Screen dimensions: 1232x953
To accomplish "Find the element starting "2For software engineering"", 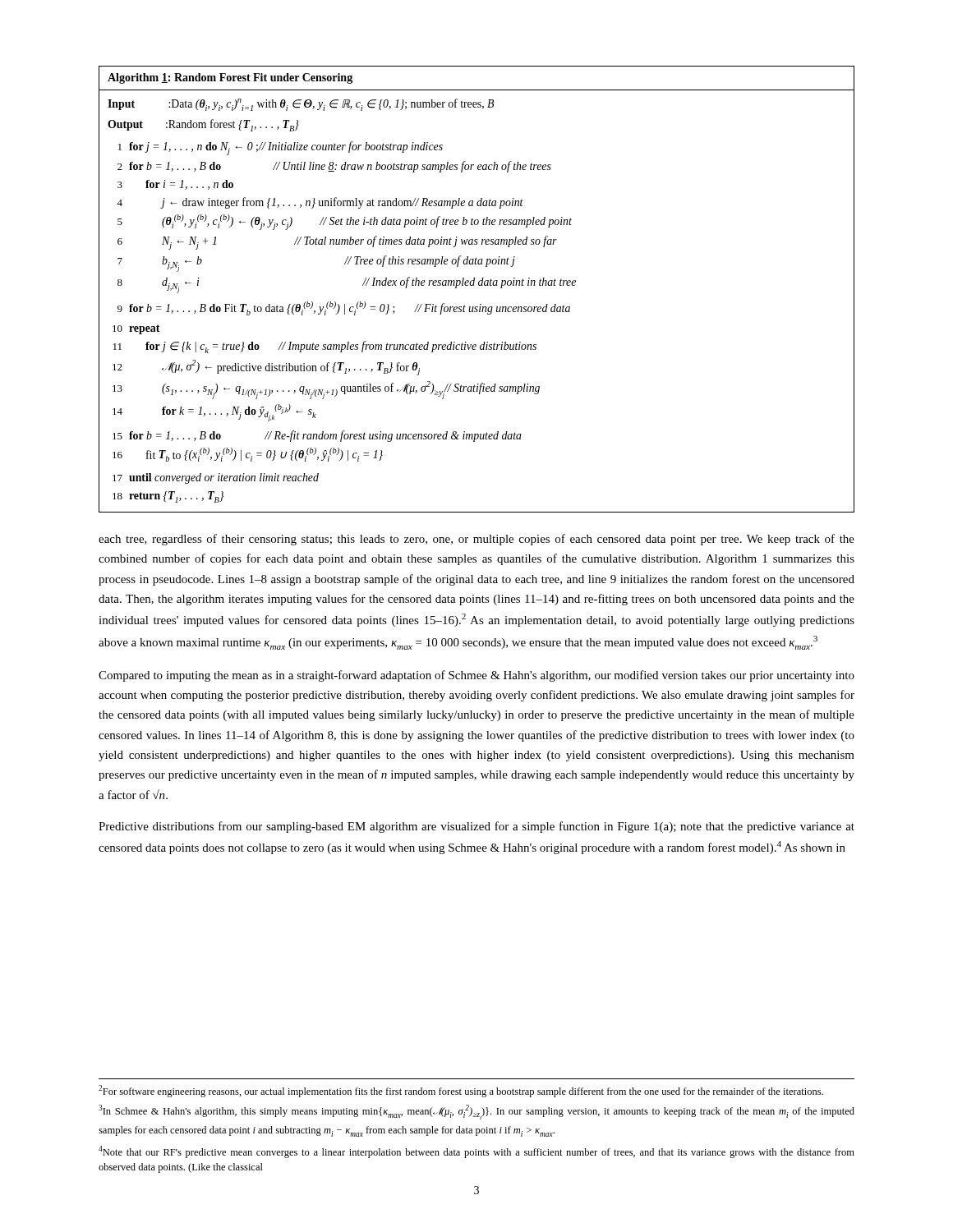I will pos(461,1090).
